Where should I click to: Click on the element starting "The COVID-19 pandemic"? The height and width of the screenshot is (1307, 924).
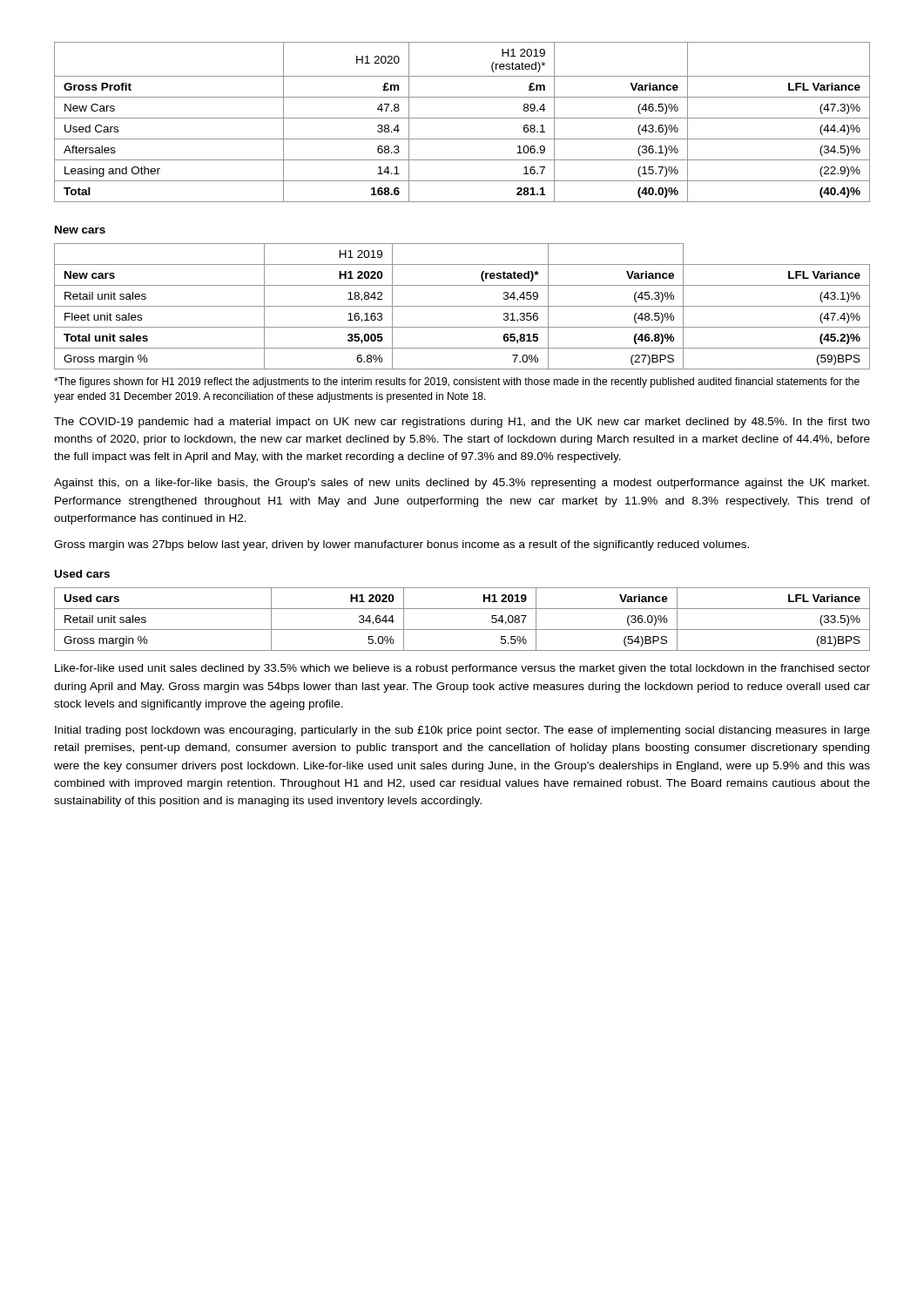[462, 439]
